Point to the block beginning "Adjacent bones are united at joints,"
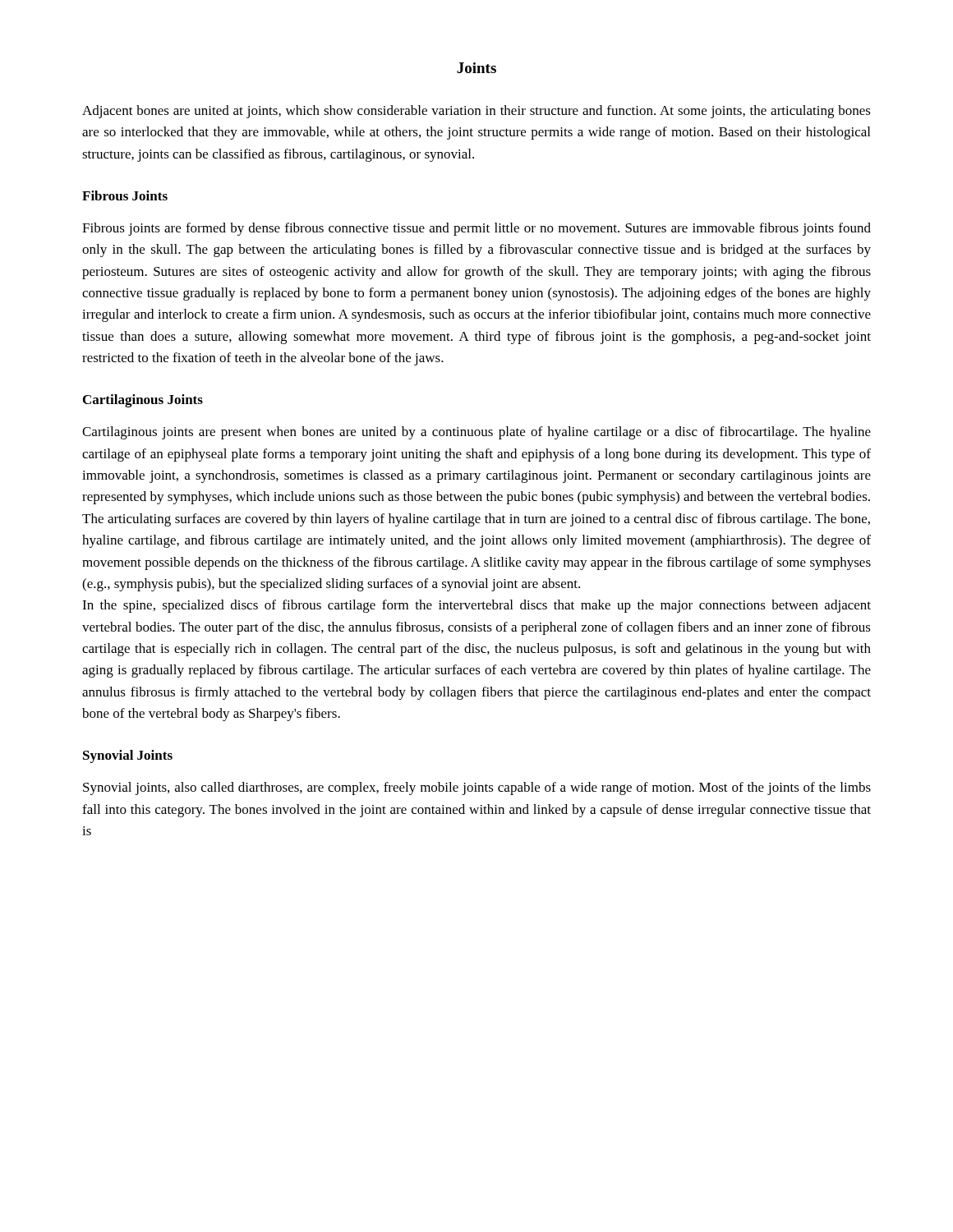 pos(476,132)
